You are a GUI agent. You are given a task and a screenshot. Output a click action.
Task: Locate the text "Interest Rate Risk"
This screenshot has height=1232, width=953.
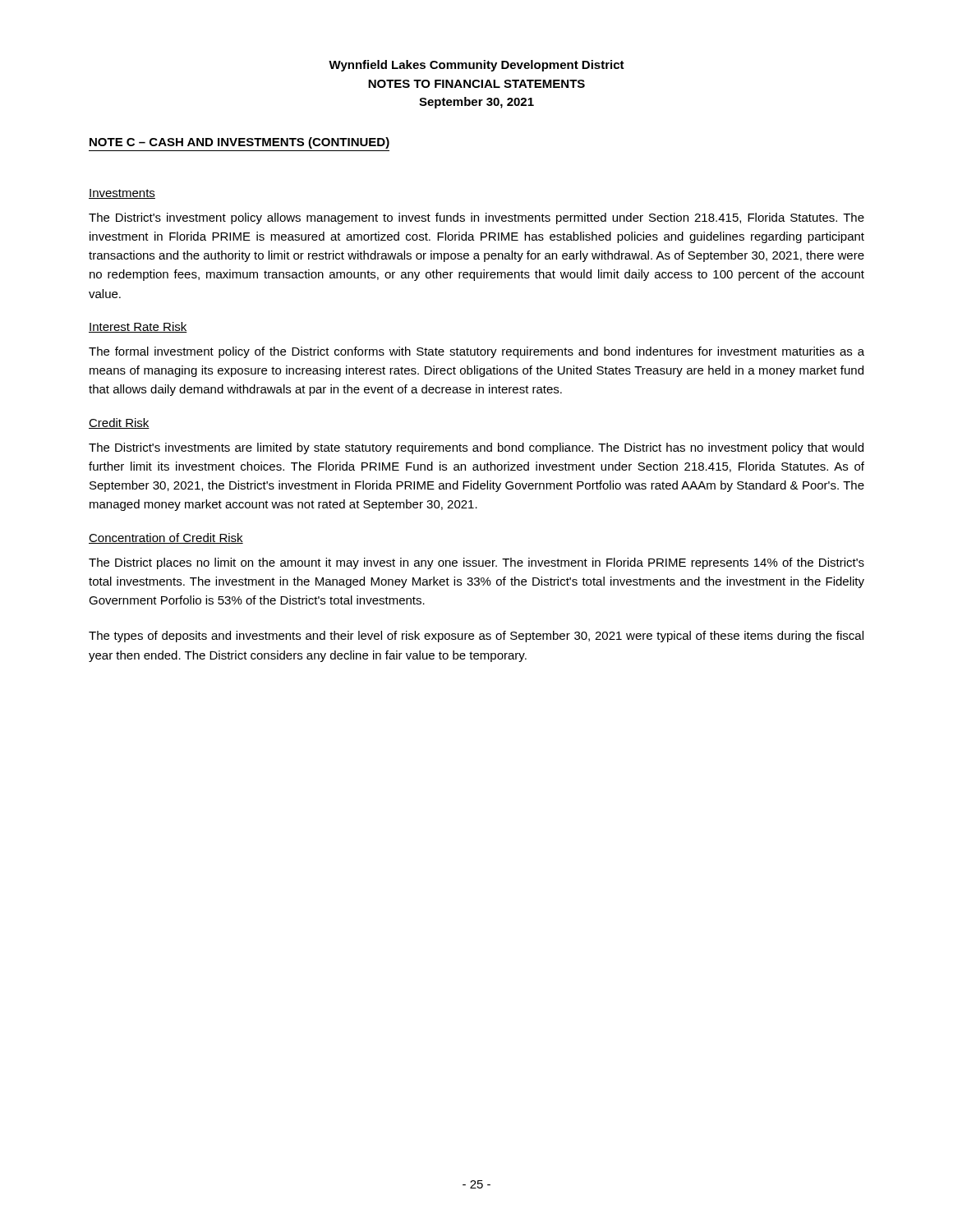pyautogui.click(x=138, y=326)
